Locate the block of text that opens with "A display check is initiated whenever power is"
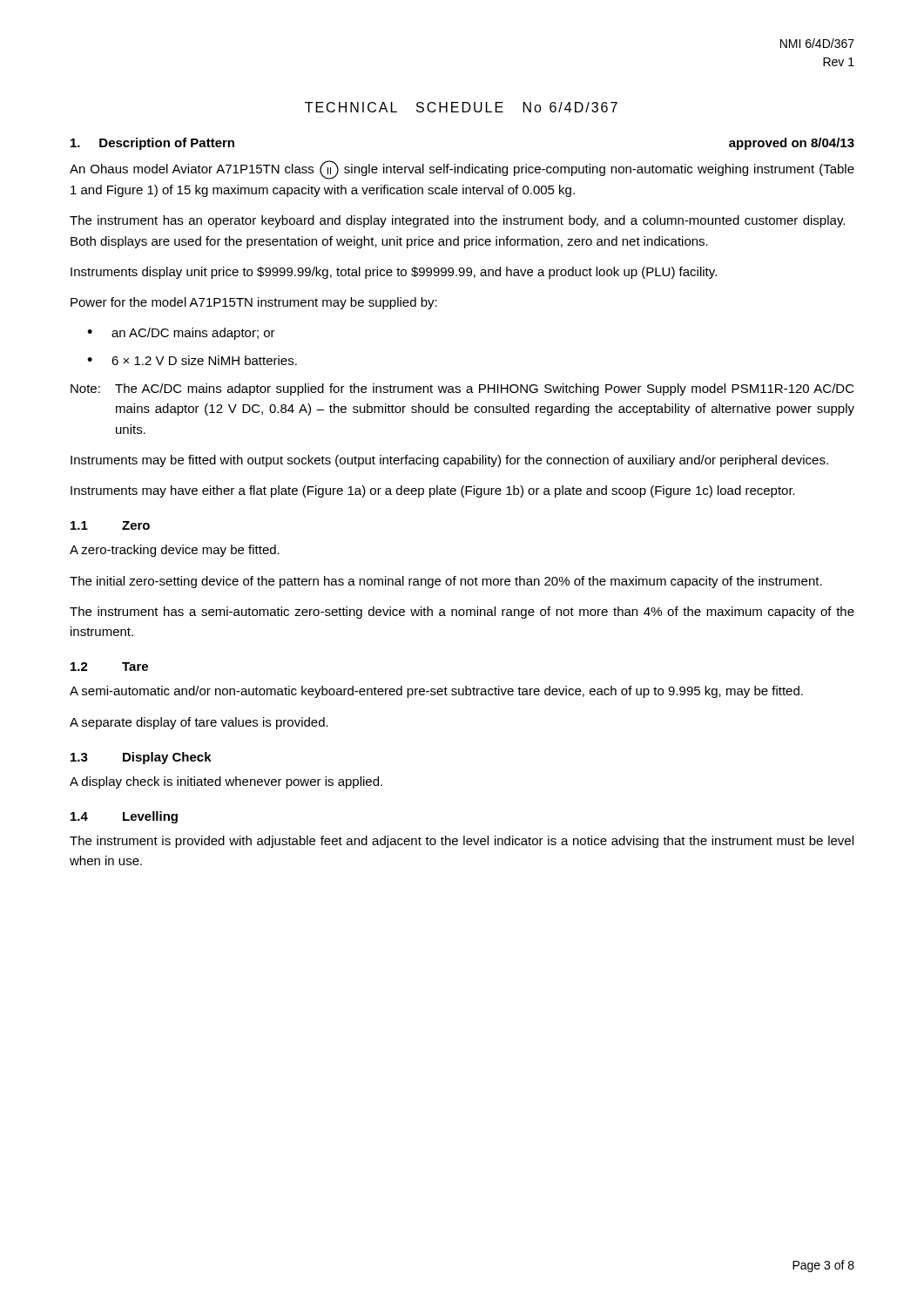 (227, 781)
